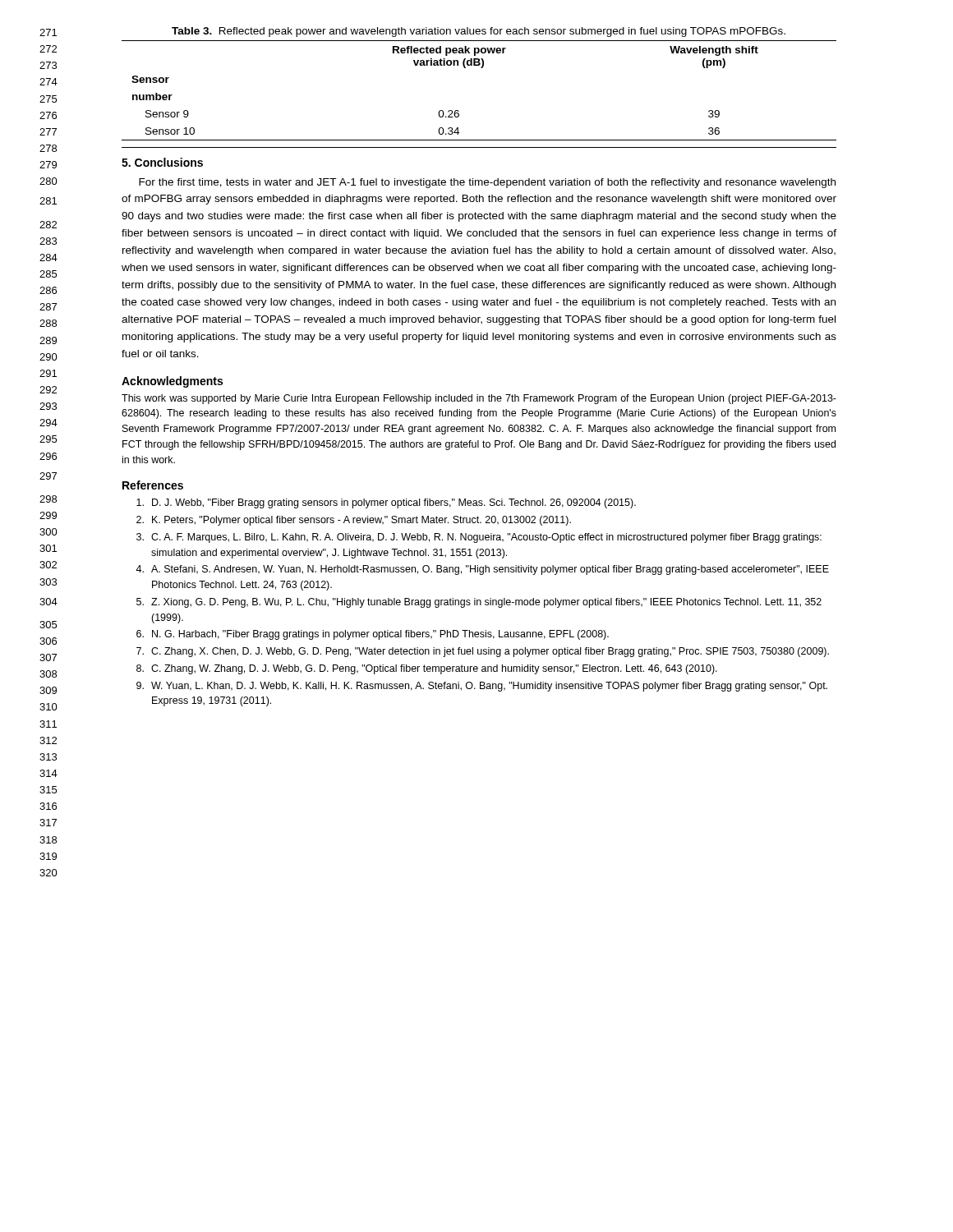
Task: Locate the block of text that opens with "7. C. Zhang, X. Chen,"
Action: (x=479, y=652)
